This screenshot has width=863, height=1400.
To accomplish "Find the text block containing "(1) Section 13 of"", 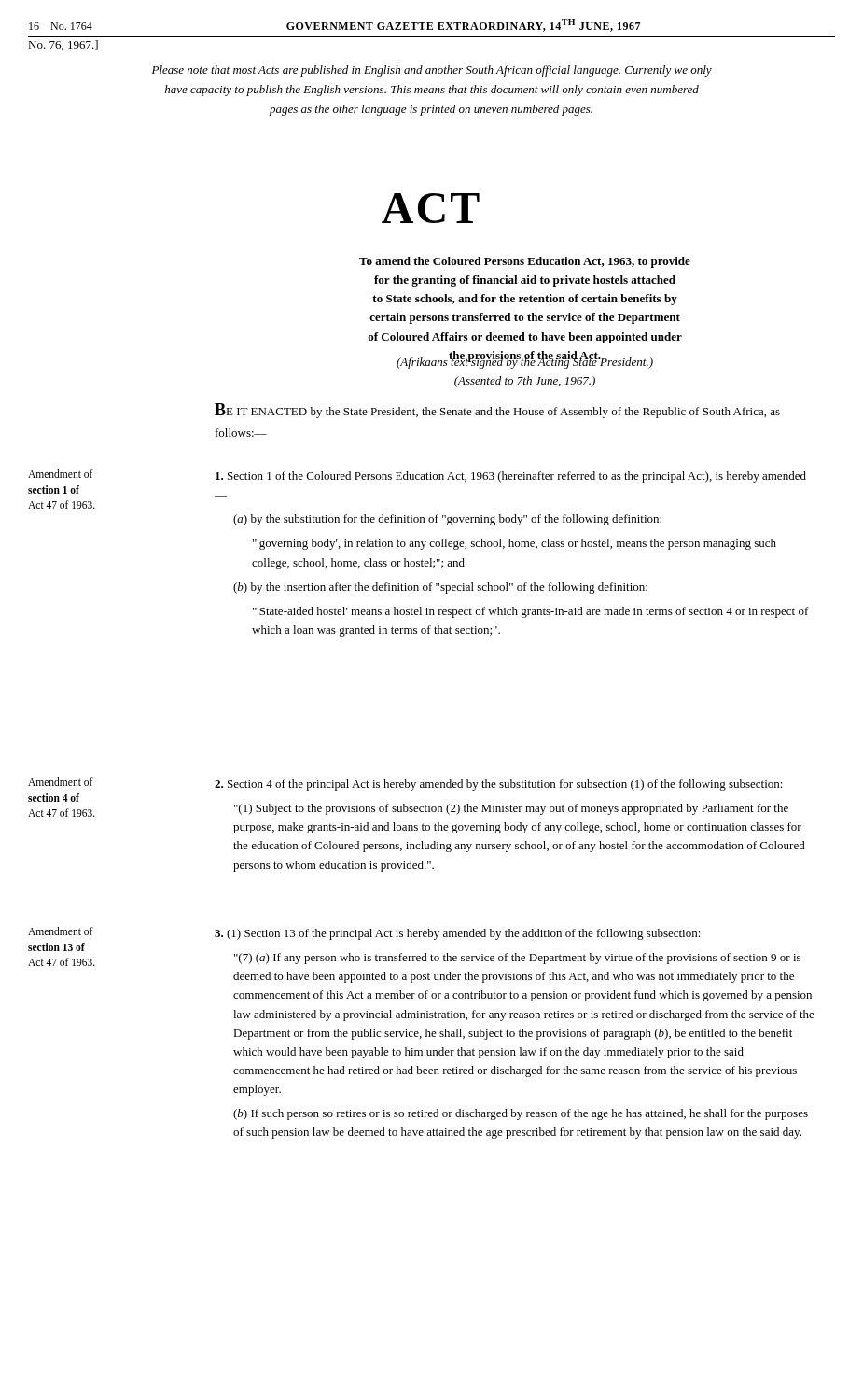I will pos(515,1033).
